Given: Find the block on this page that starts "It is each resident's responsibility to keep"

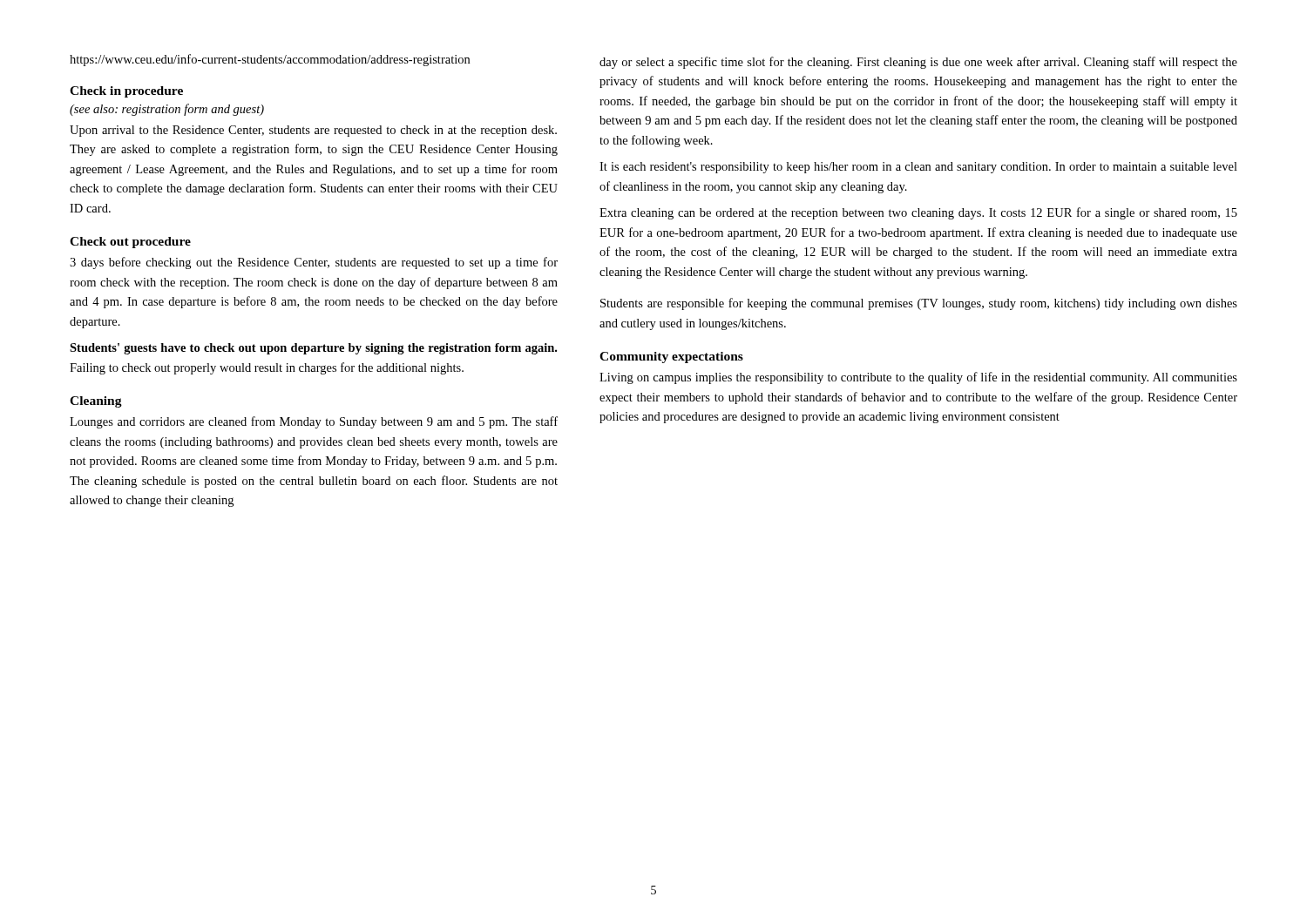Looking at the screenshot, I should coord(918,176).
